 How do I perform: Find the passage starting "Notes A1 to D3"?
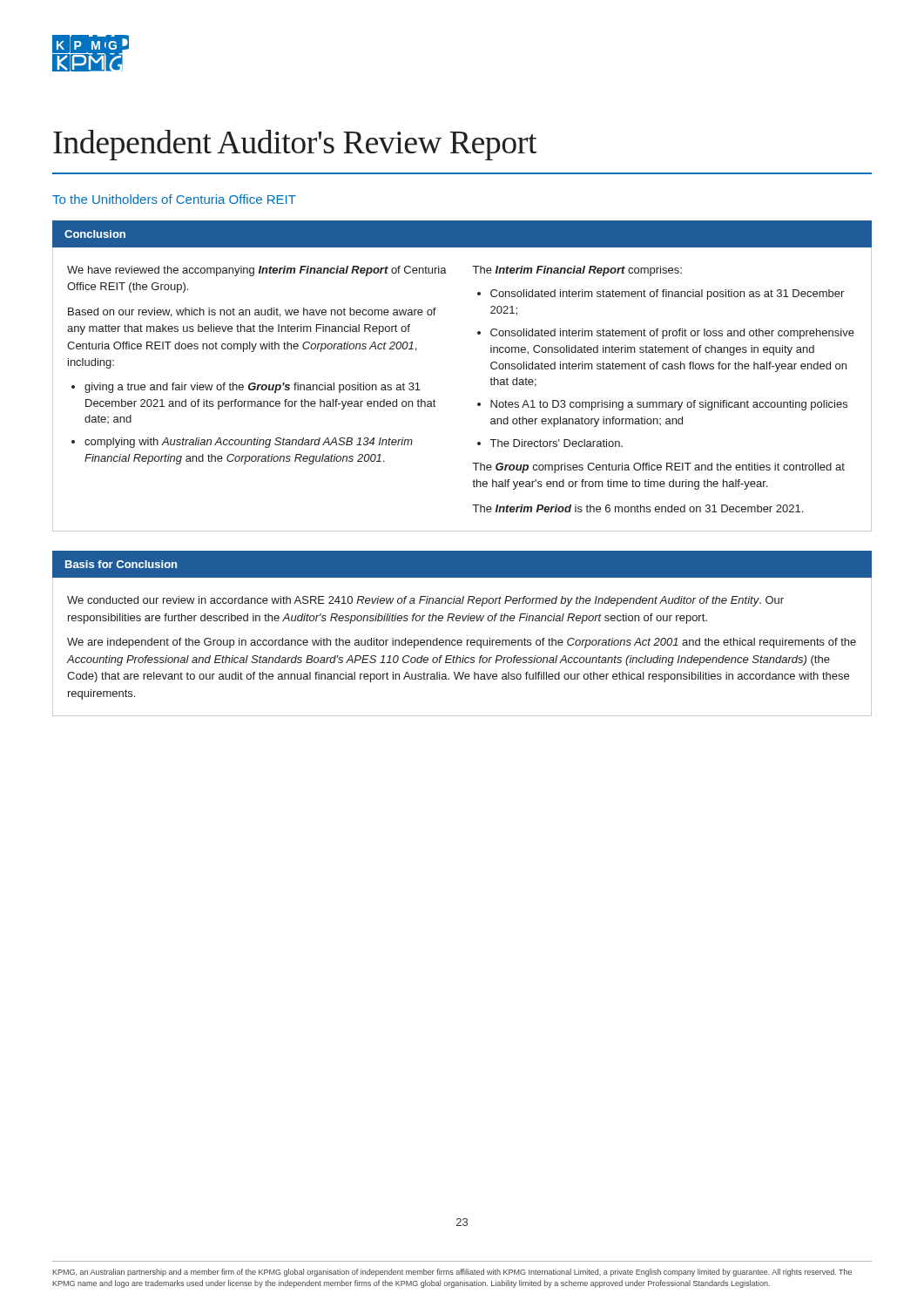click(x=669, y=412)
